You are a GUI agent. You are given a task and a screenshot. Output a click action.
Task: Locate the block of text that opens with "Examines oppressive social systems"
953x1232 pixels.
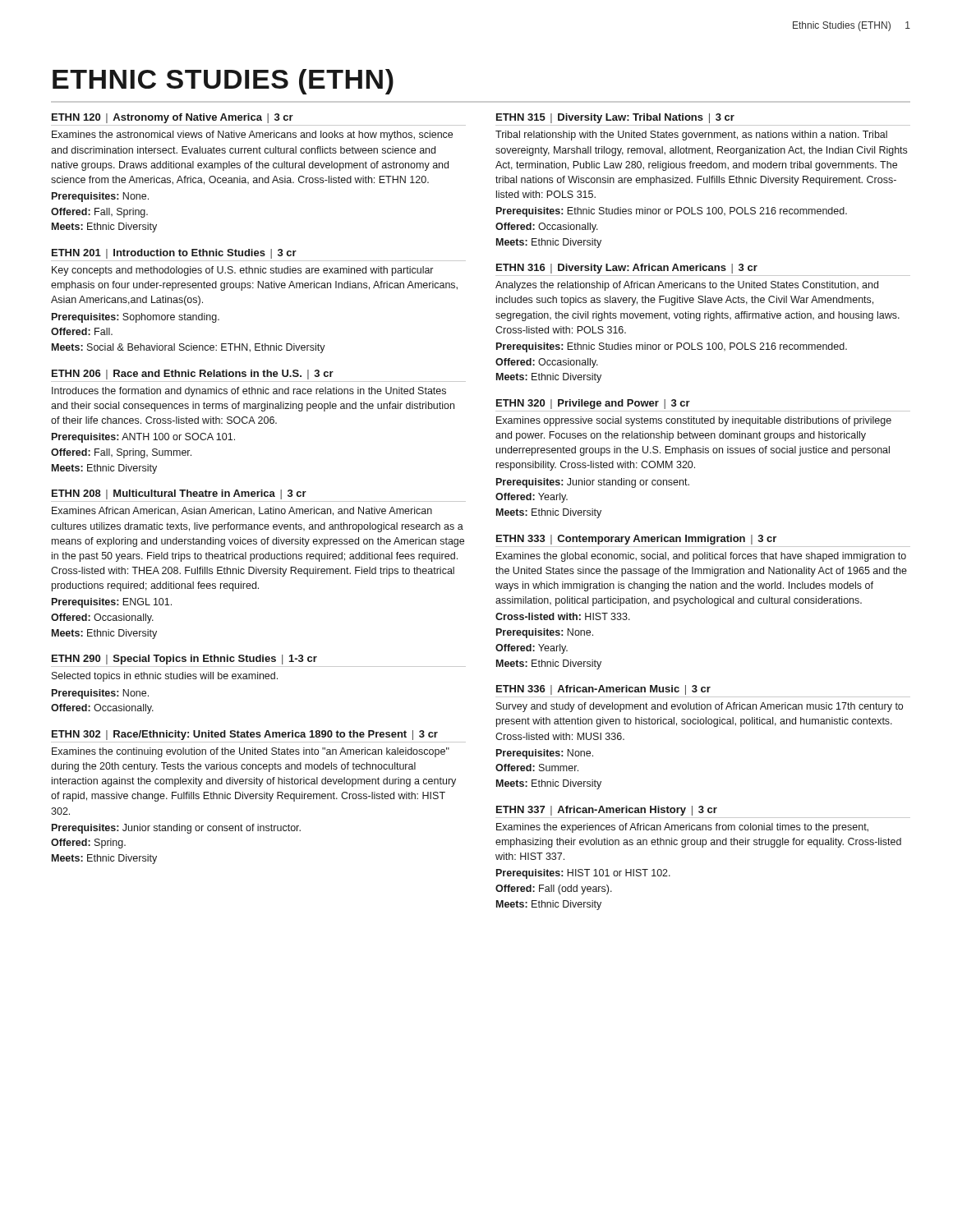click(693, 443)
